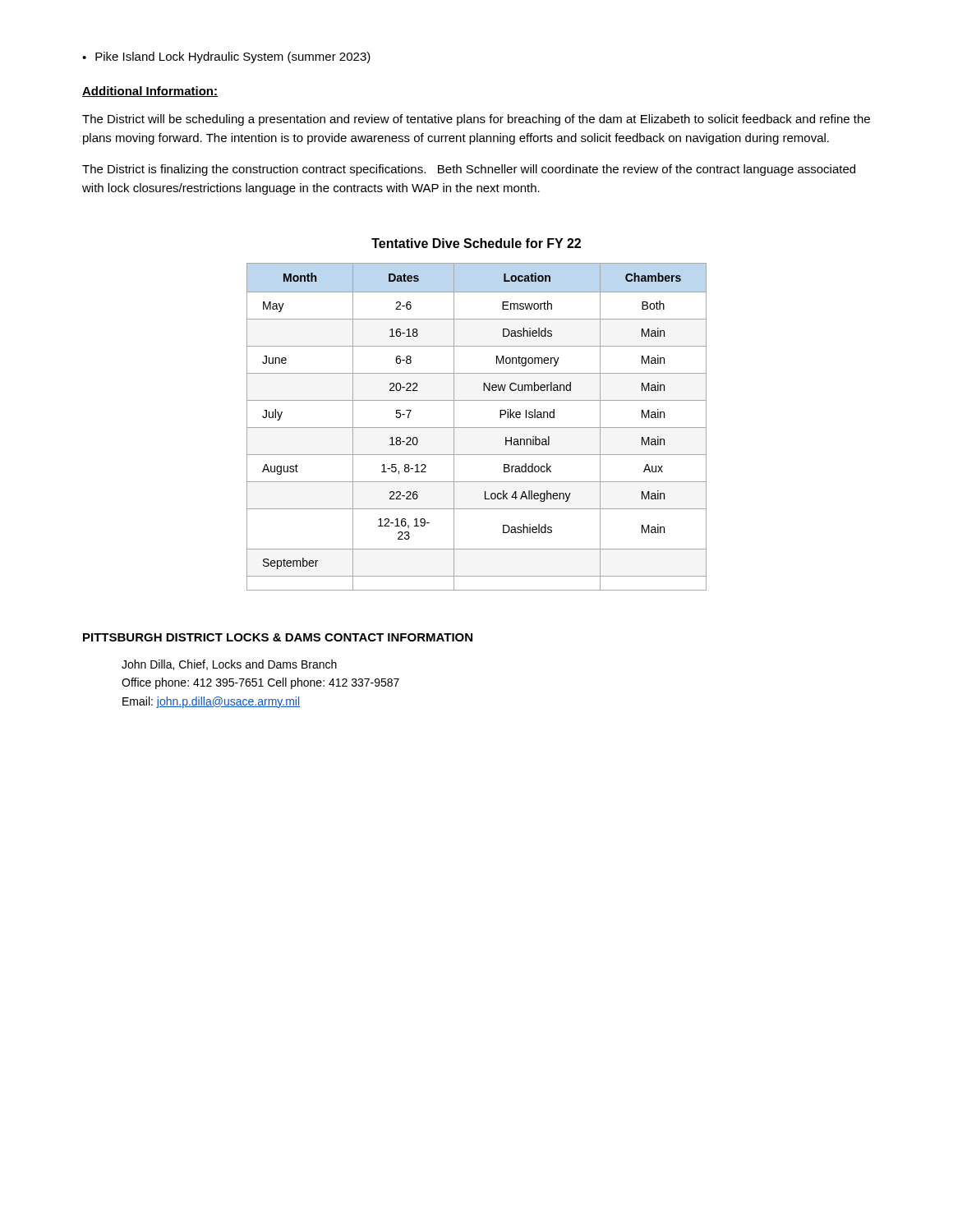Point to the element starting "Additional Information:"
Screen dimensions: 1232x953
pyautogui.click(x=150, y=91)
